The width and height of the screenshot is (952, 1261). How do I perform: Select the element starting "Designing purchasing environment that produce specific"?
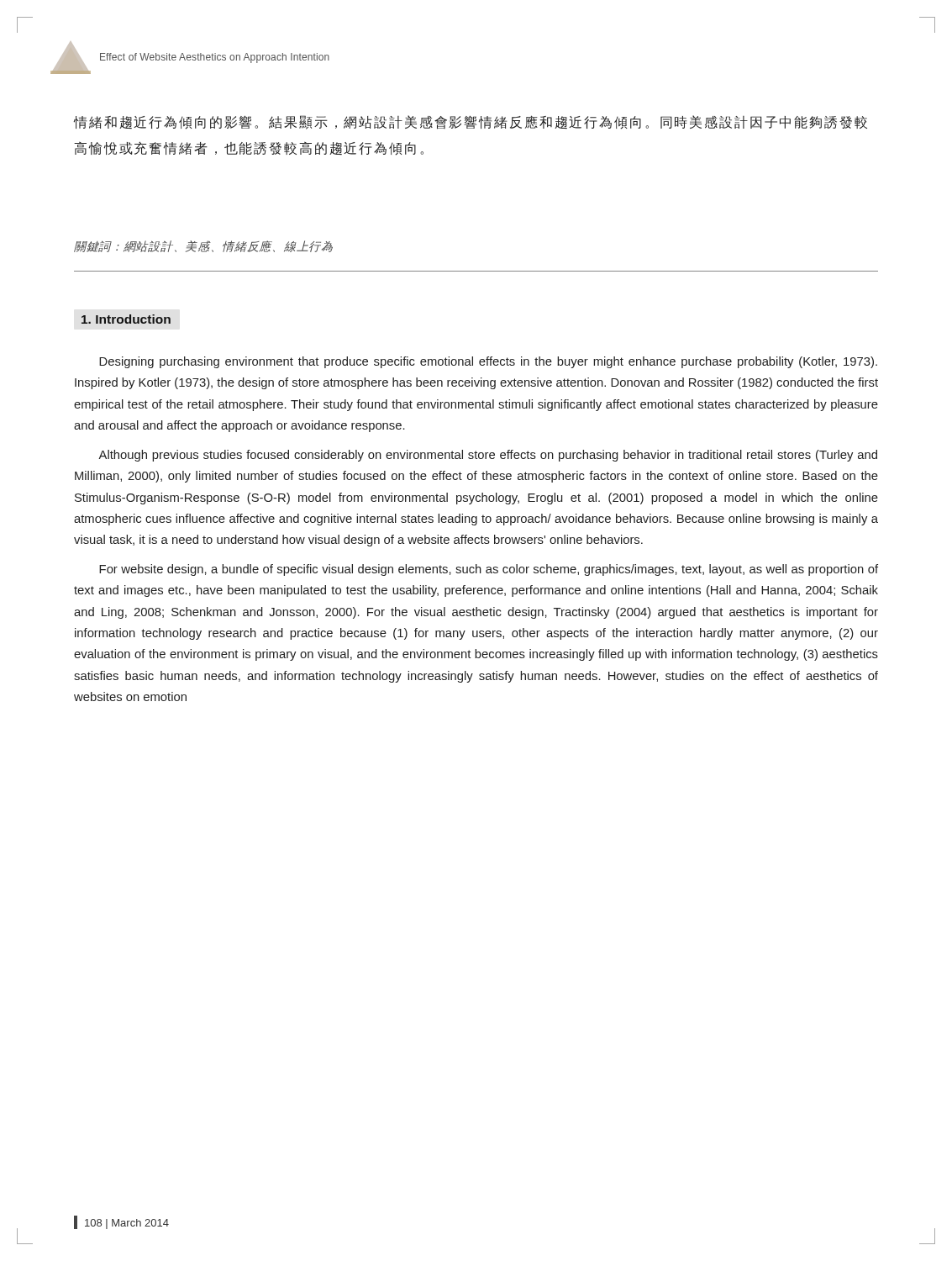click(x=476, y=530)
